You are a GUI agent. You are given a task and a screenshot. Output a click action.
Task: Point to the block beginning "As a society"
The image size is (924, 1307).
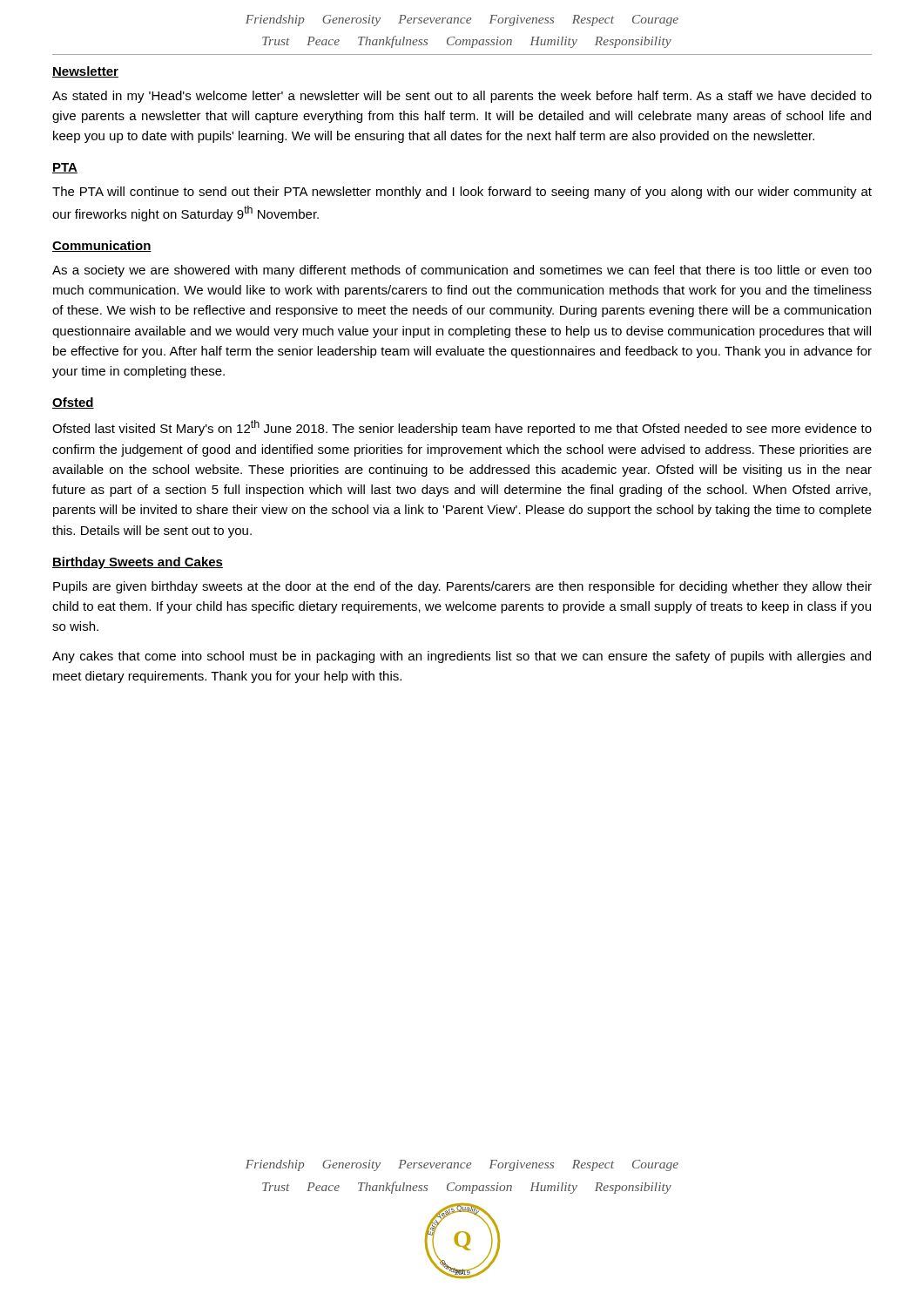pyautogui.click(x=462, y=320)
